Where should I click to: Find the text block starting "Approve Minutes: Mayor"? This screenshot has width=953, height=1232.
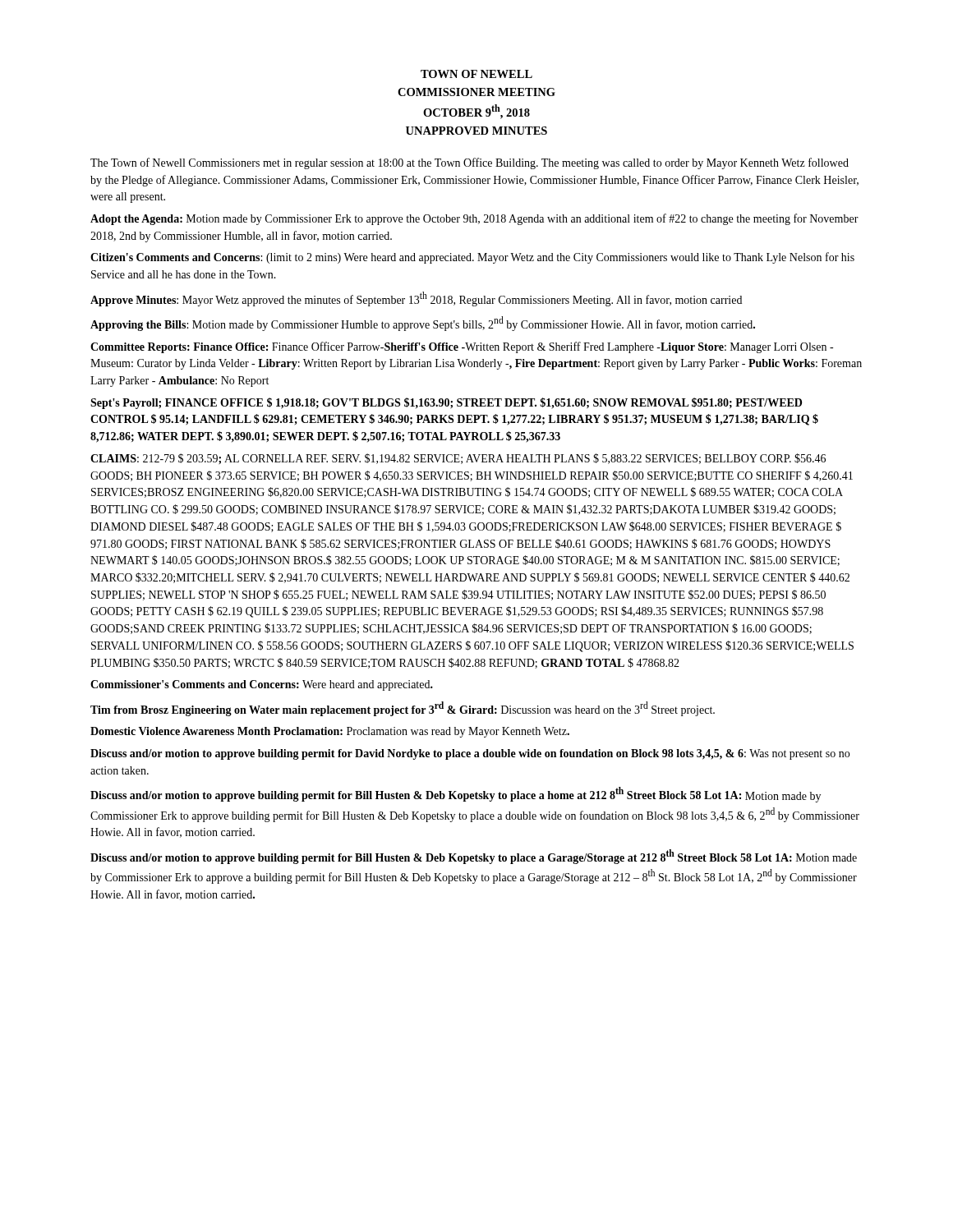tap(476, 299)
